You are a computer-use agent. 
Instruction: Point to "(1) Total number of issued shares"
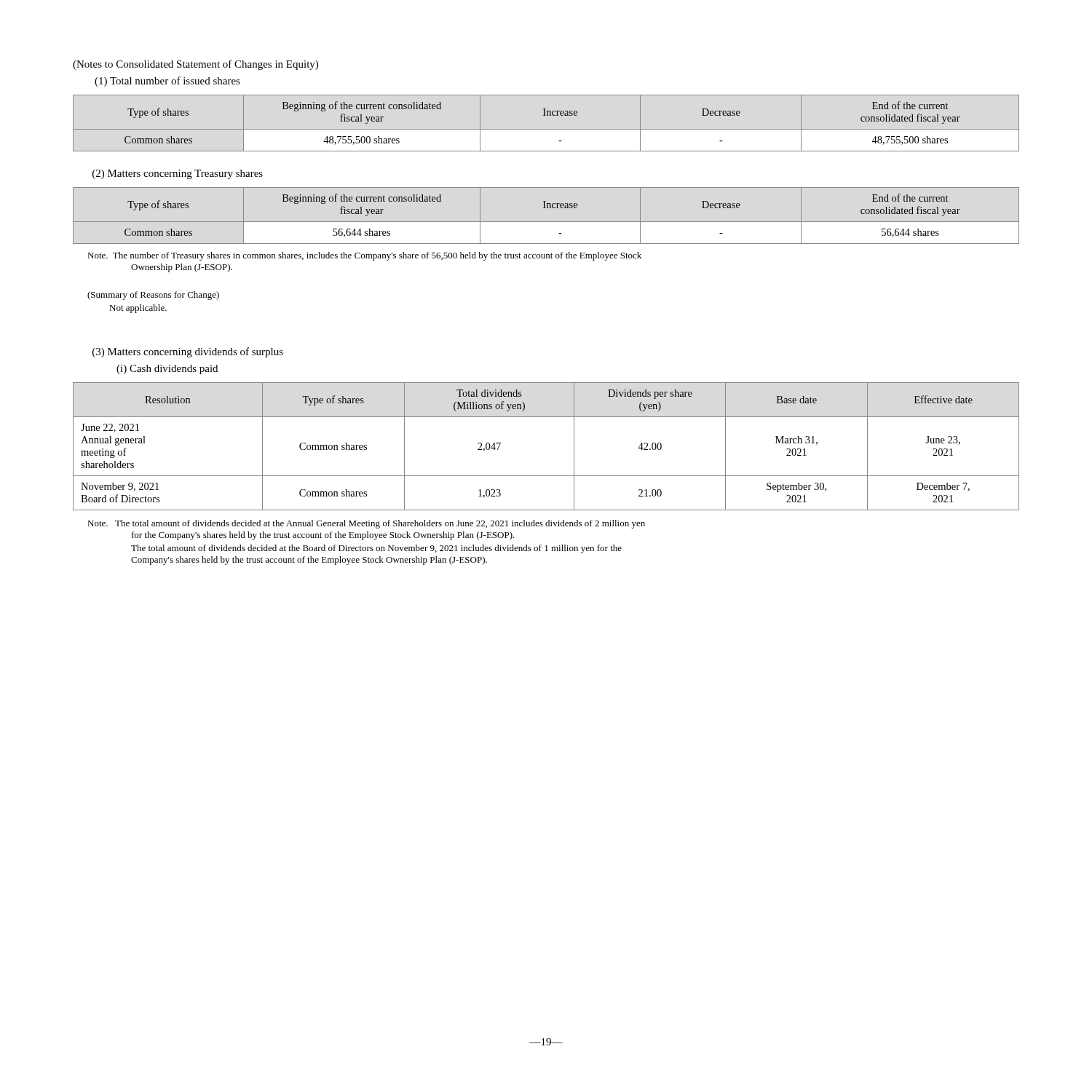pos(167,81)
